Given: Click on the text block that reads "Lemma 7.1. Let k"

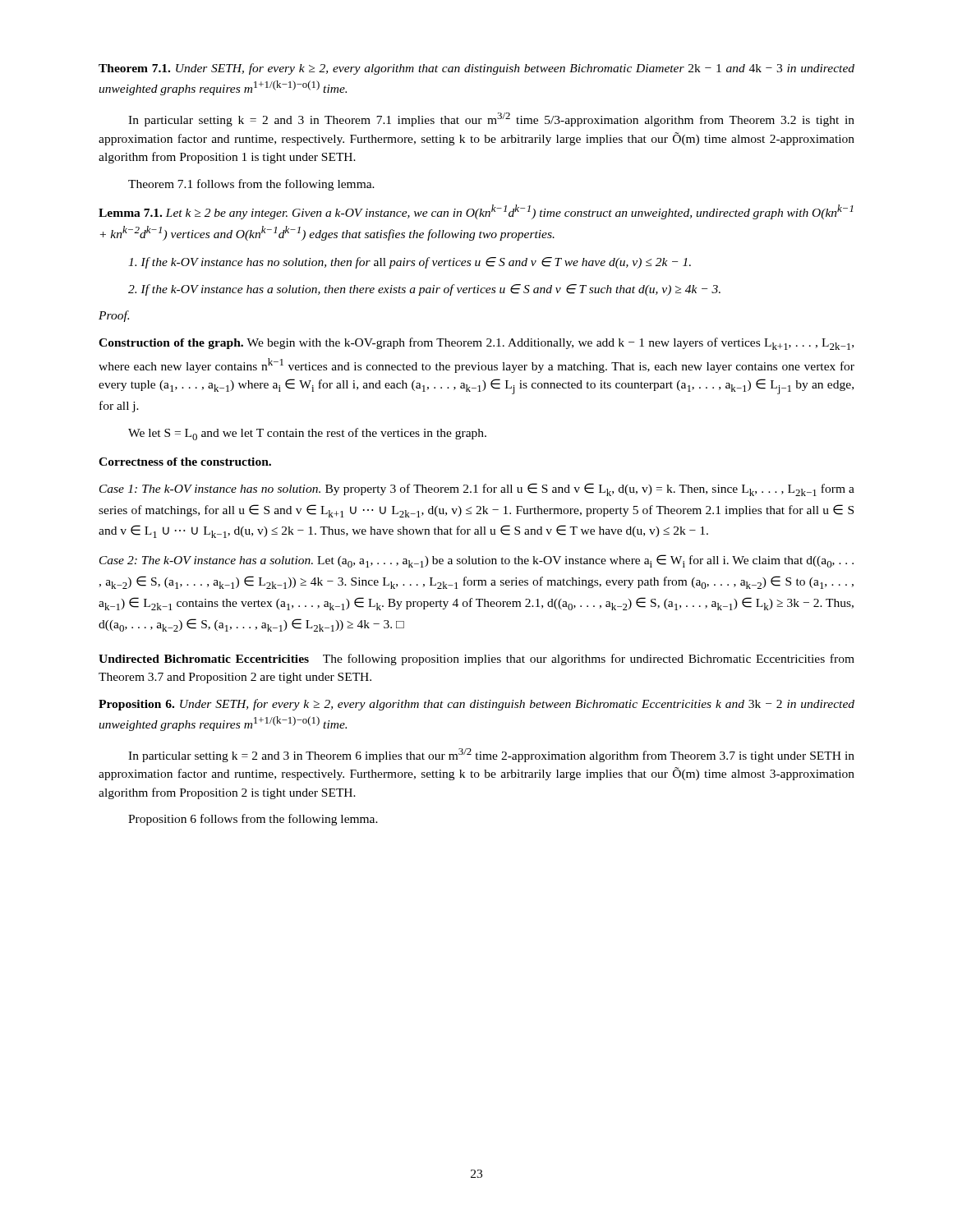Looking at the screenshot, I should tap(476, 222).
